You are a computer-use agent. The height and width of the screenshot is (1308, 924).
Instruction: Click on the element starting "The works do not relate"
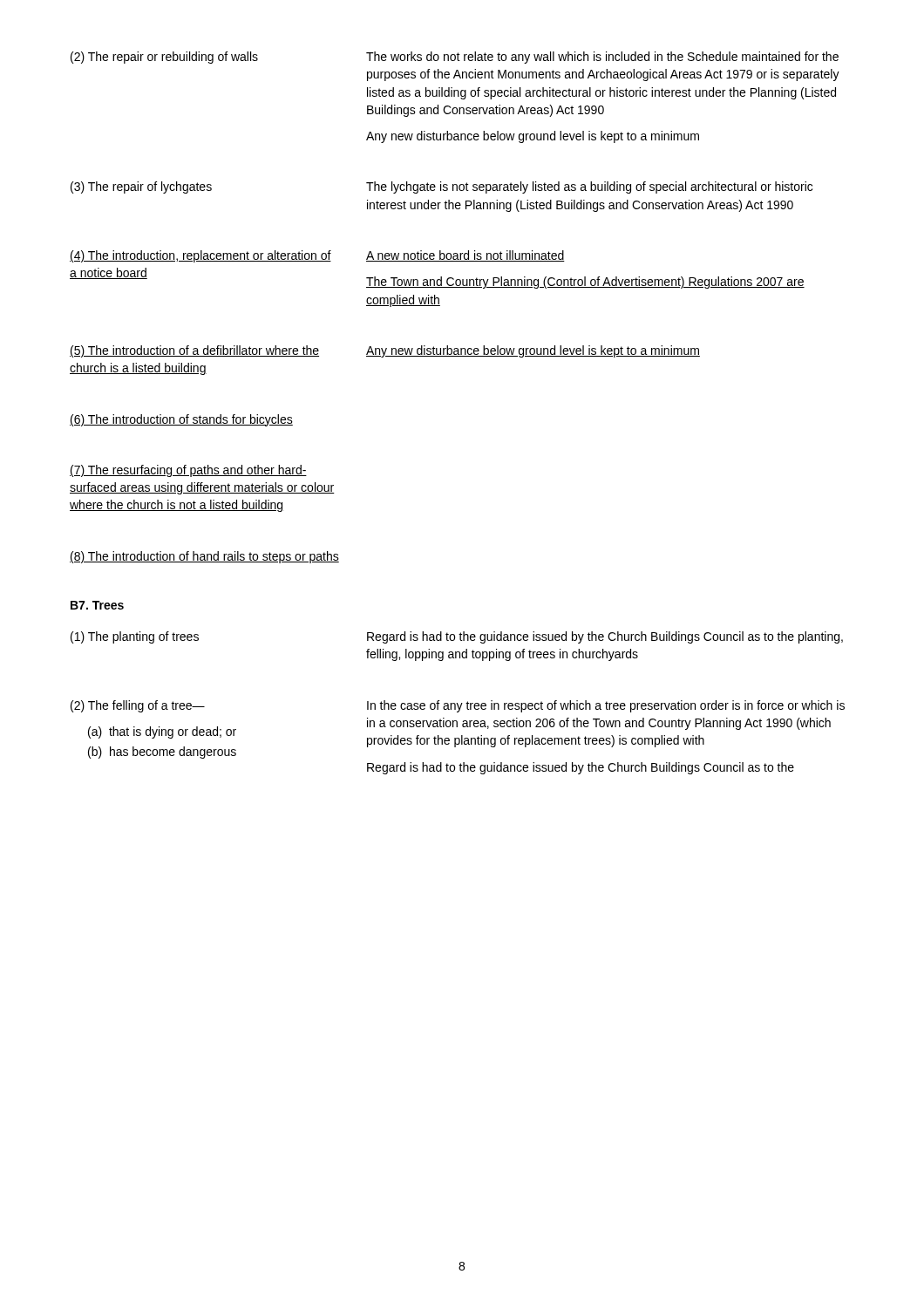click(x=610, y=97)
